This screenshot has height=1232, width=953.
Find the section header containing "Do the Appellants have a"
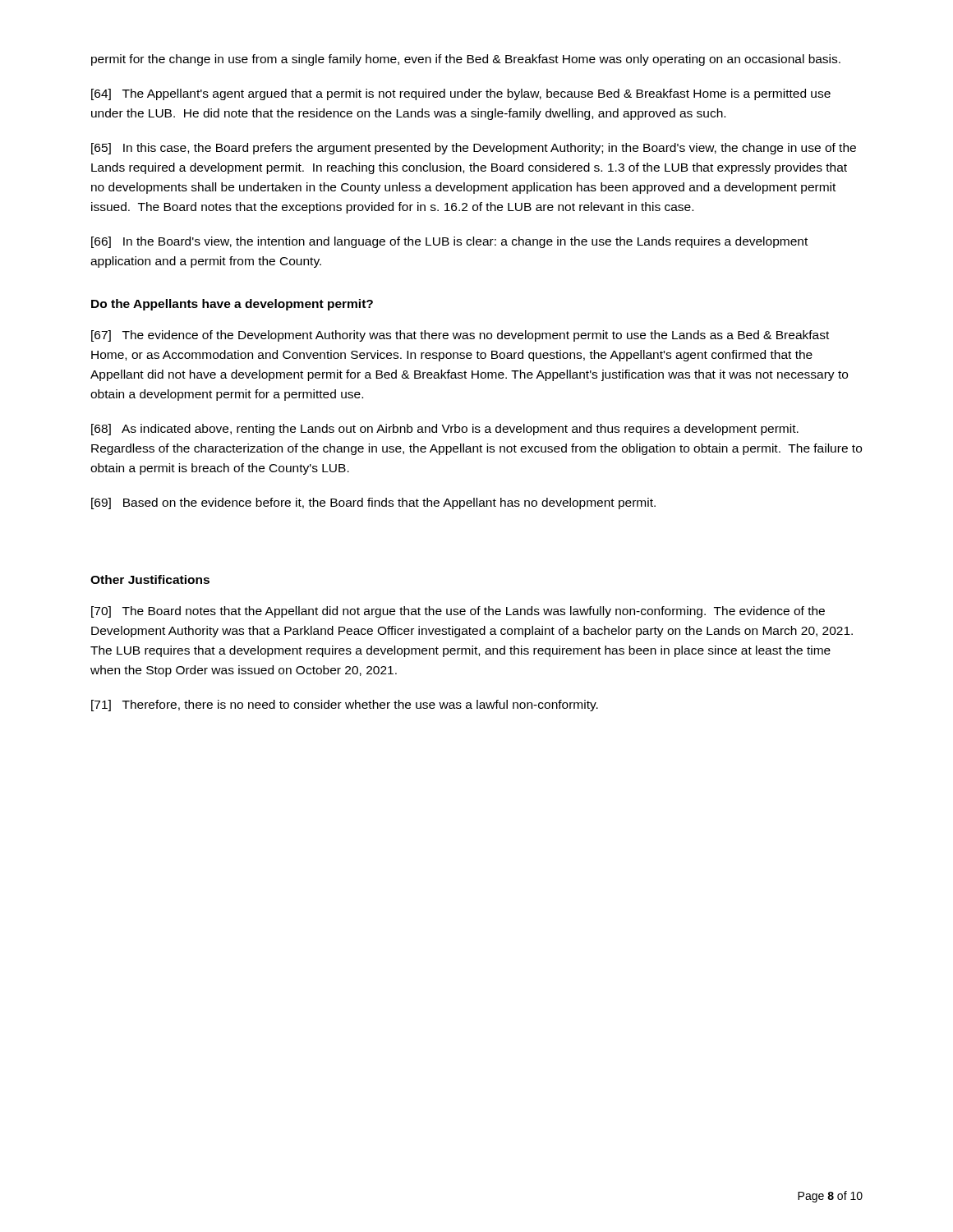click(232, 304)
